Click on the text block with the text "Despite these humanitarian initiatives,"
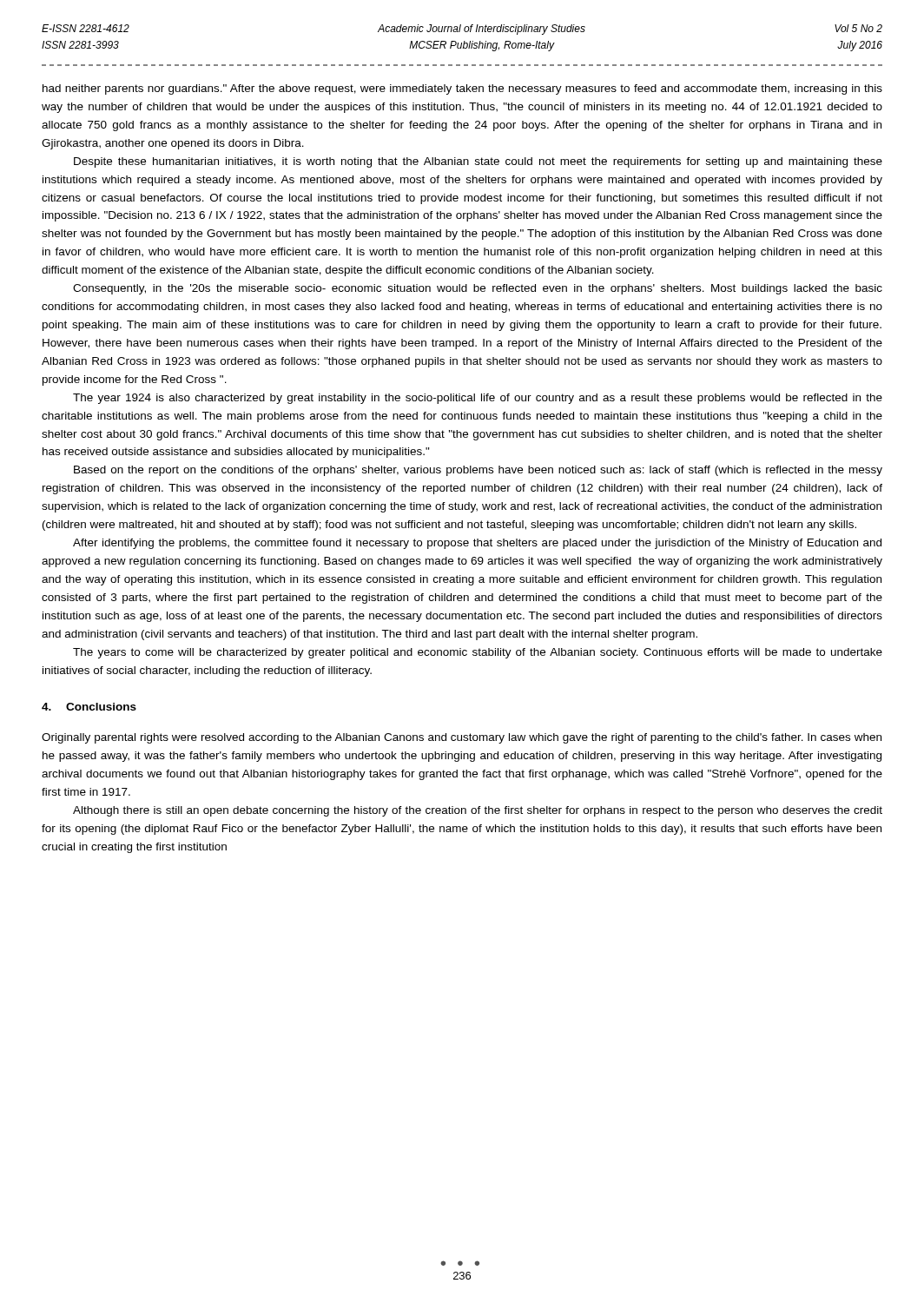Screen dimensions: 1303x924 462,216
